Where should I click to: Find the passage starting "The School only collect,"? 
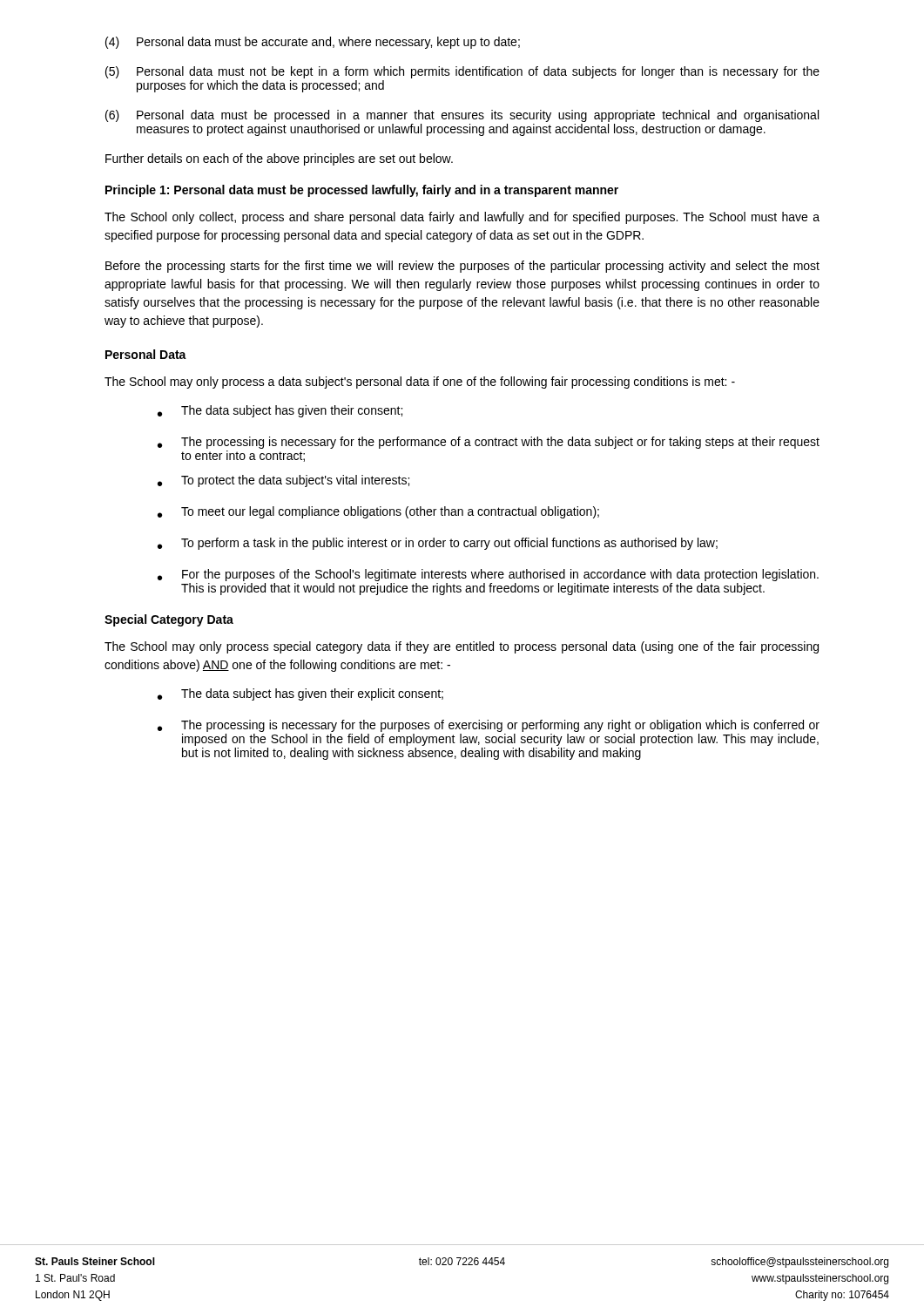[x=462, y=226]
